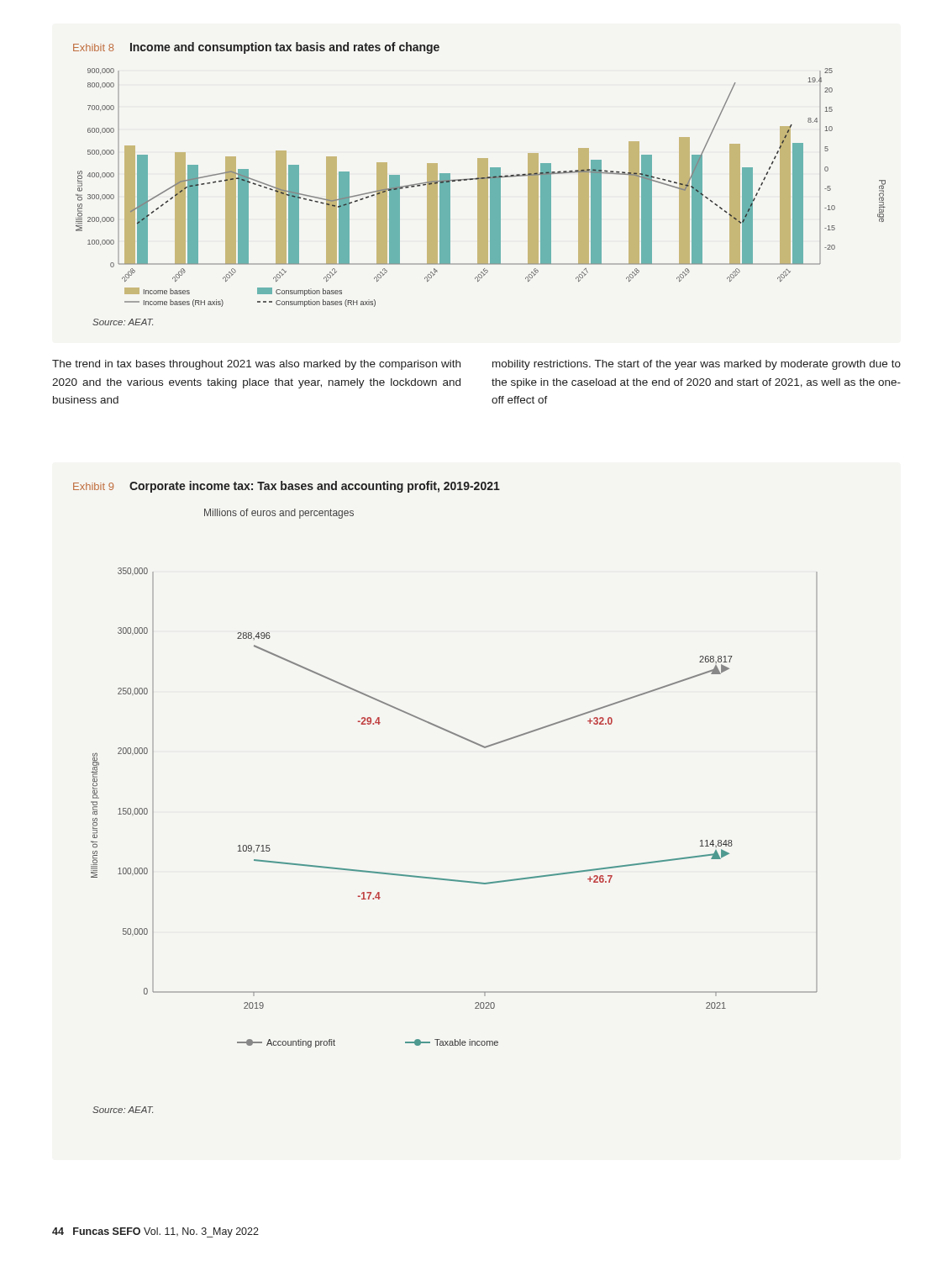Screen dimensions: 1261x952
Task: Select the region starting "Millions of euros and"
Action: coord(279,513)
